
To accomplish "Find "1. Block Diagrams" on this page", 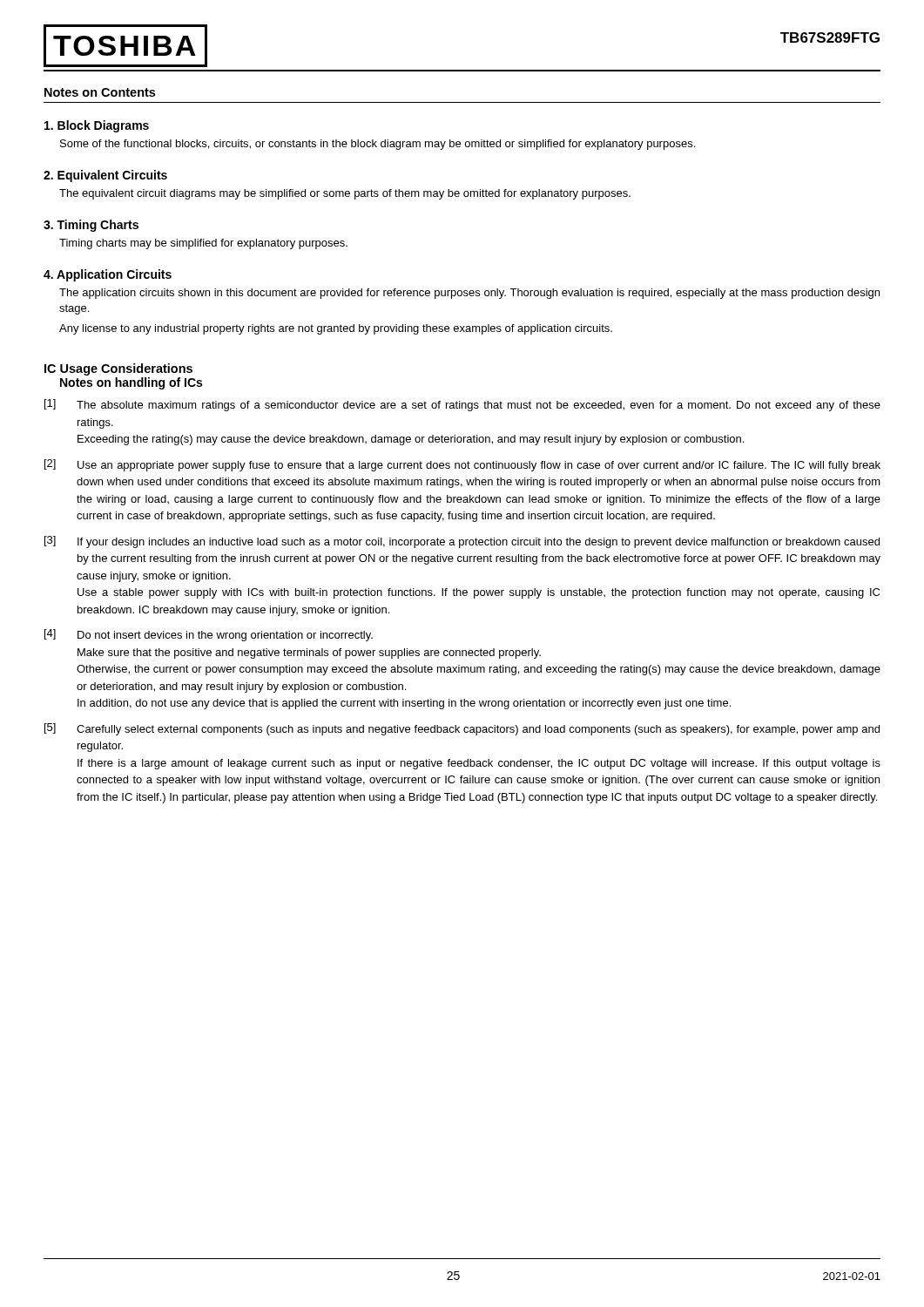I will [97, 126].
